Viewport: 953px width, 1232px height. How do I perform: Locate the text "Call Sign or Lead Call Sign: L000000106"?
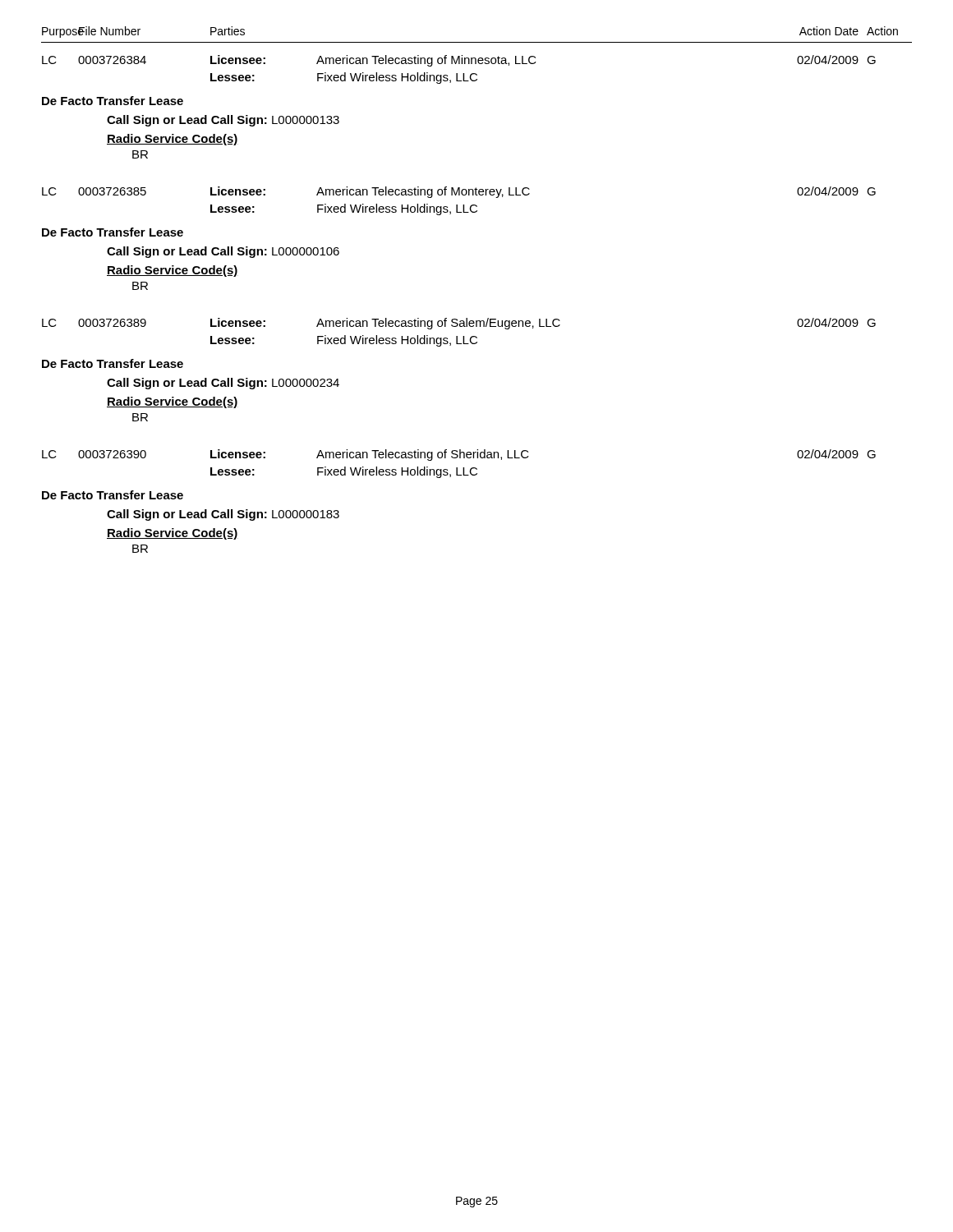(x=223, y=251)
